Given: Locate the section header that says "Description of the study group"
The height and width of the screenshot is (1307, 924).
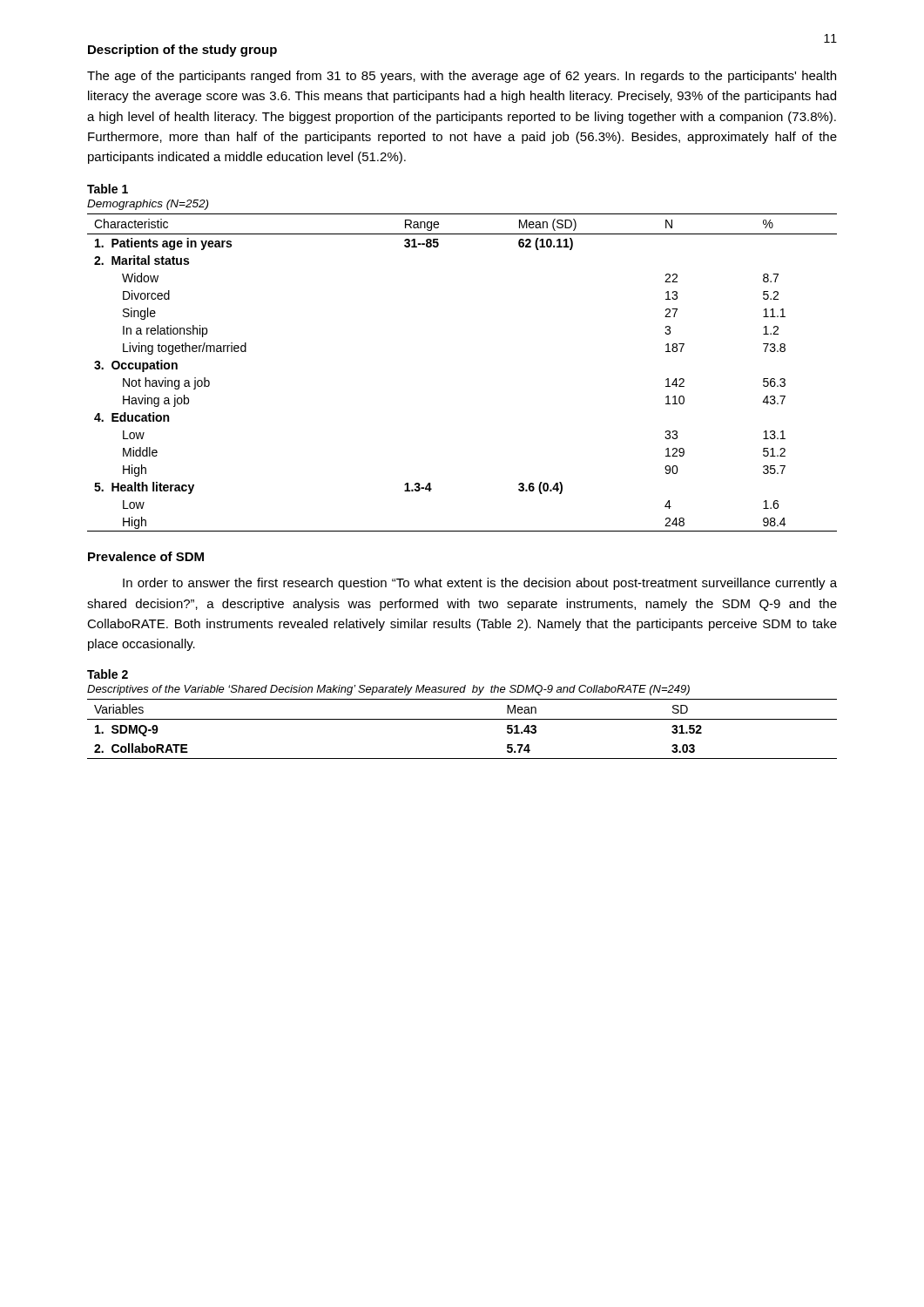Looking at the screenshot, I should click(x=182, y=49).
